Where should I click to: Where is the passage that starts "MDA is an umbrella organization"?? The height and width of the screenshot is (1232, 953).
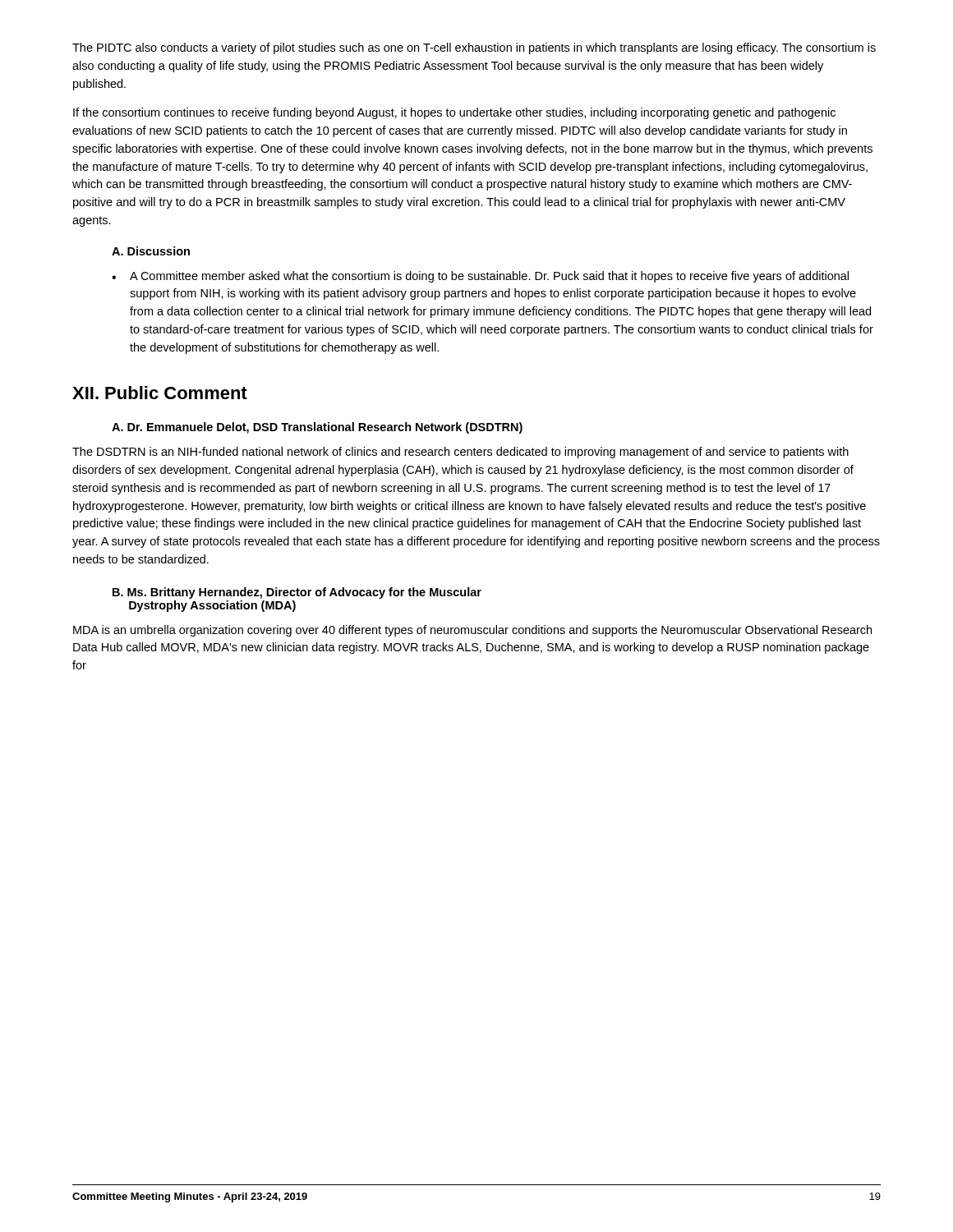(x=472, y=647)
